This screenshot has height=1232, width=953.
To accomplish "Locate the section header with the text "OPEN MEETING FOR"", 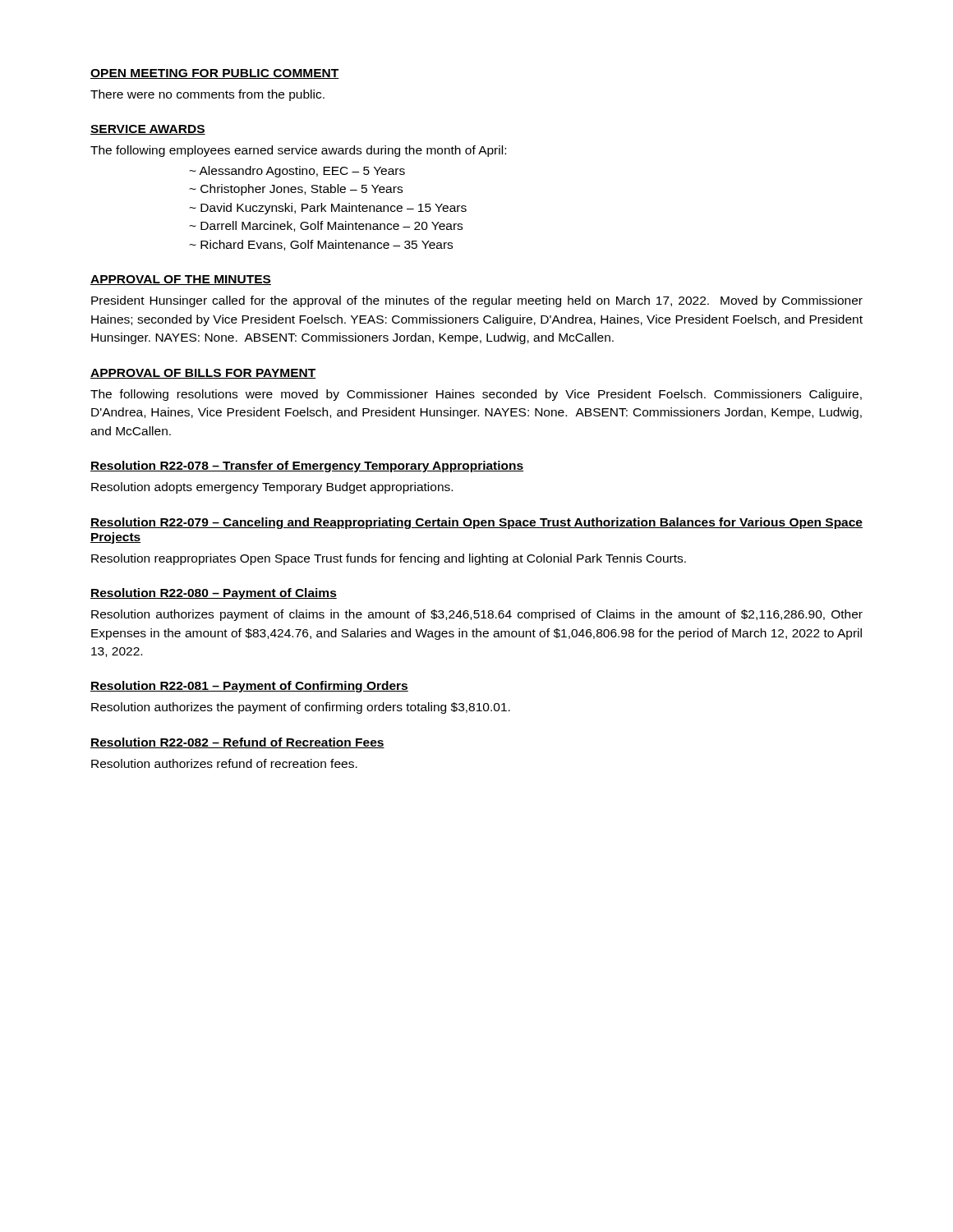I will (x=215, y=73).
